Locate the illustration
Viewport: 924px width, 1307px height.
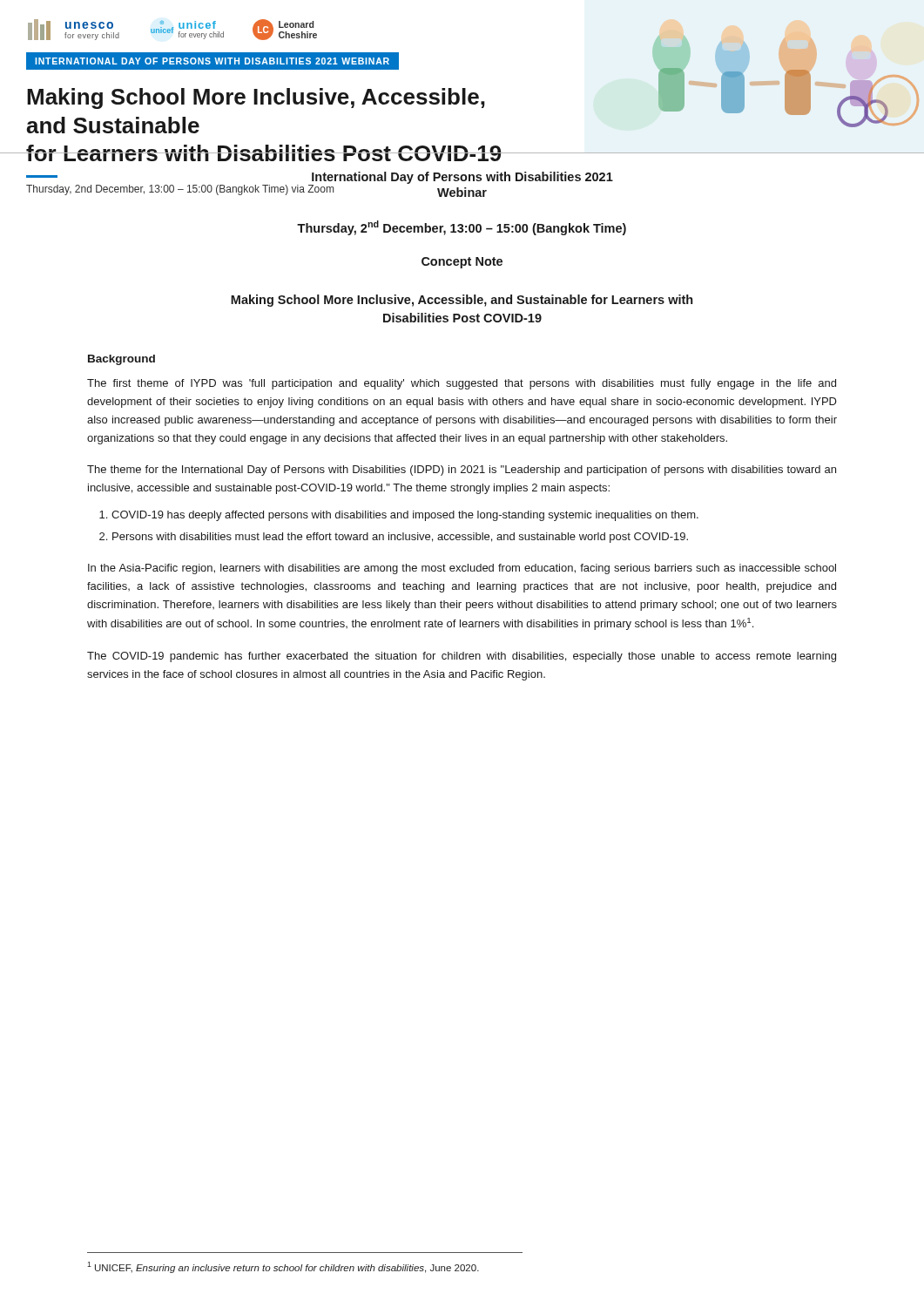pos(754,76)
